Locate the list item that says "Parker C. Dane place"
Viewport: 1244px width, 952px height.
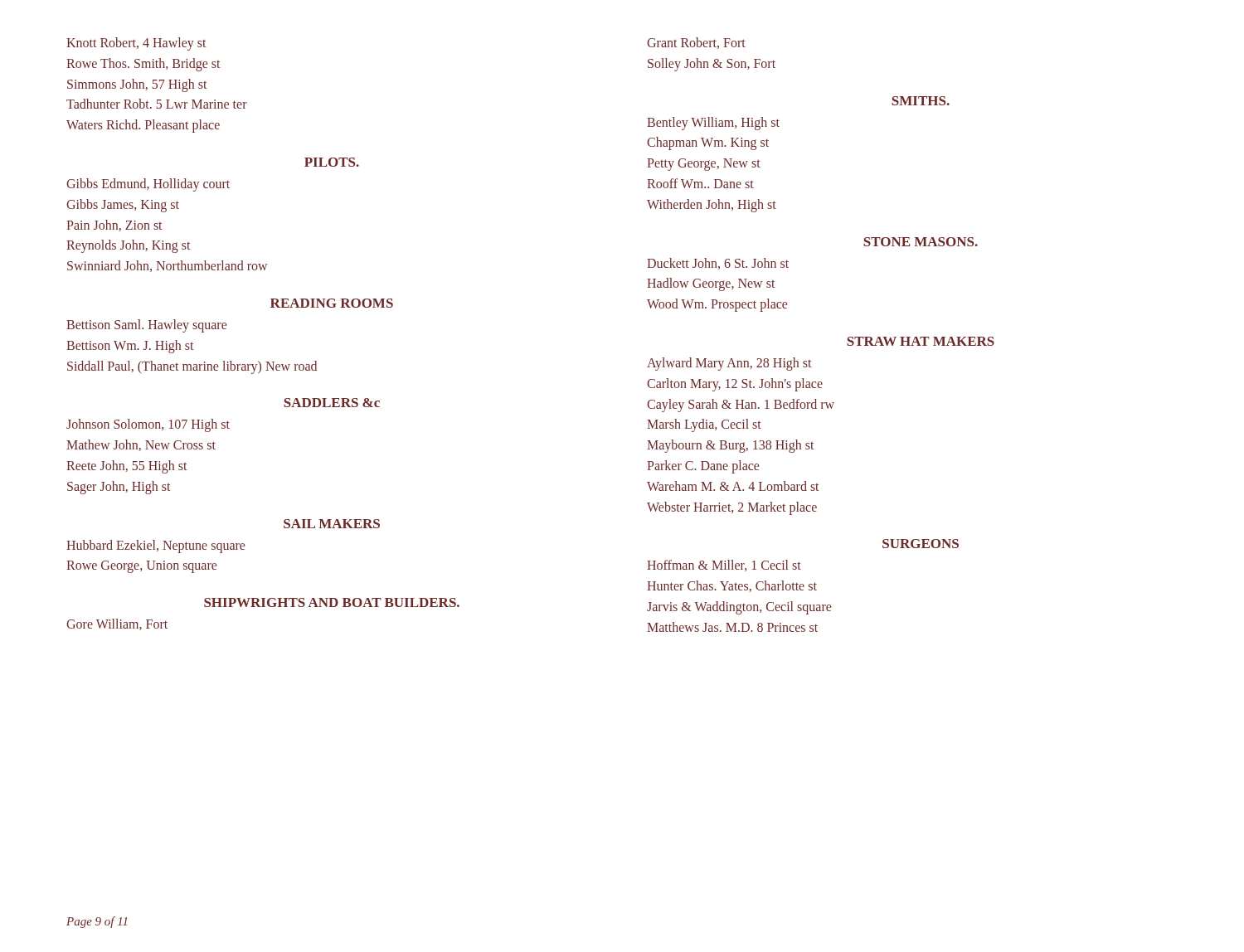pos(703,466)
